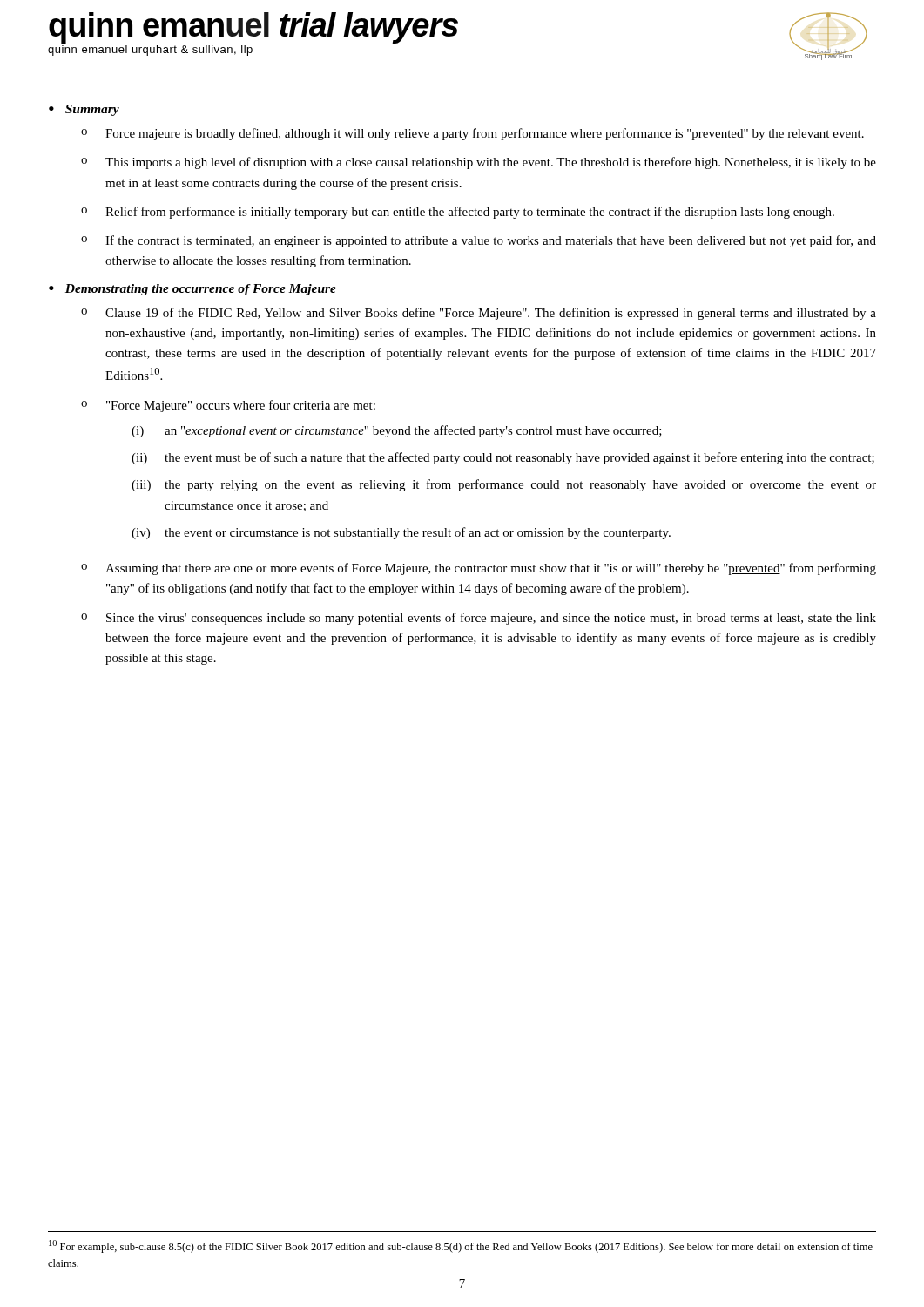Select the region starting "(ii) the event must be of such a"
Image resolution: width=924 pixels, height=1307 pixels.
pyautogui.click(x=504, y=458)
